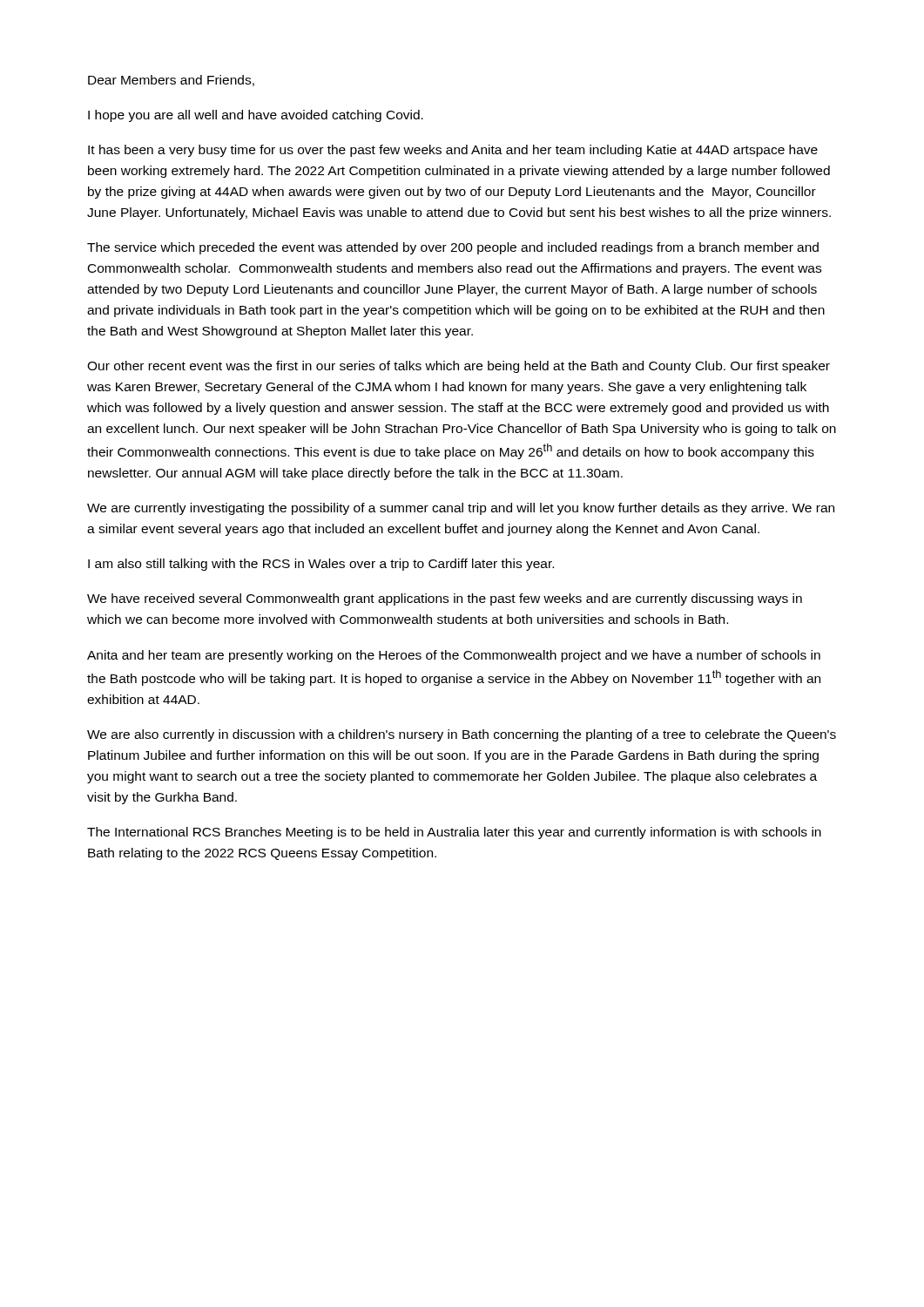Click the passage that begins "The service which preceded the event was"

456,289
